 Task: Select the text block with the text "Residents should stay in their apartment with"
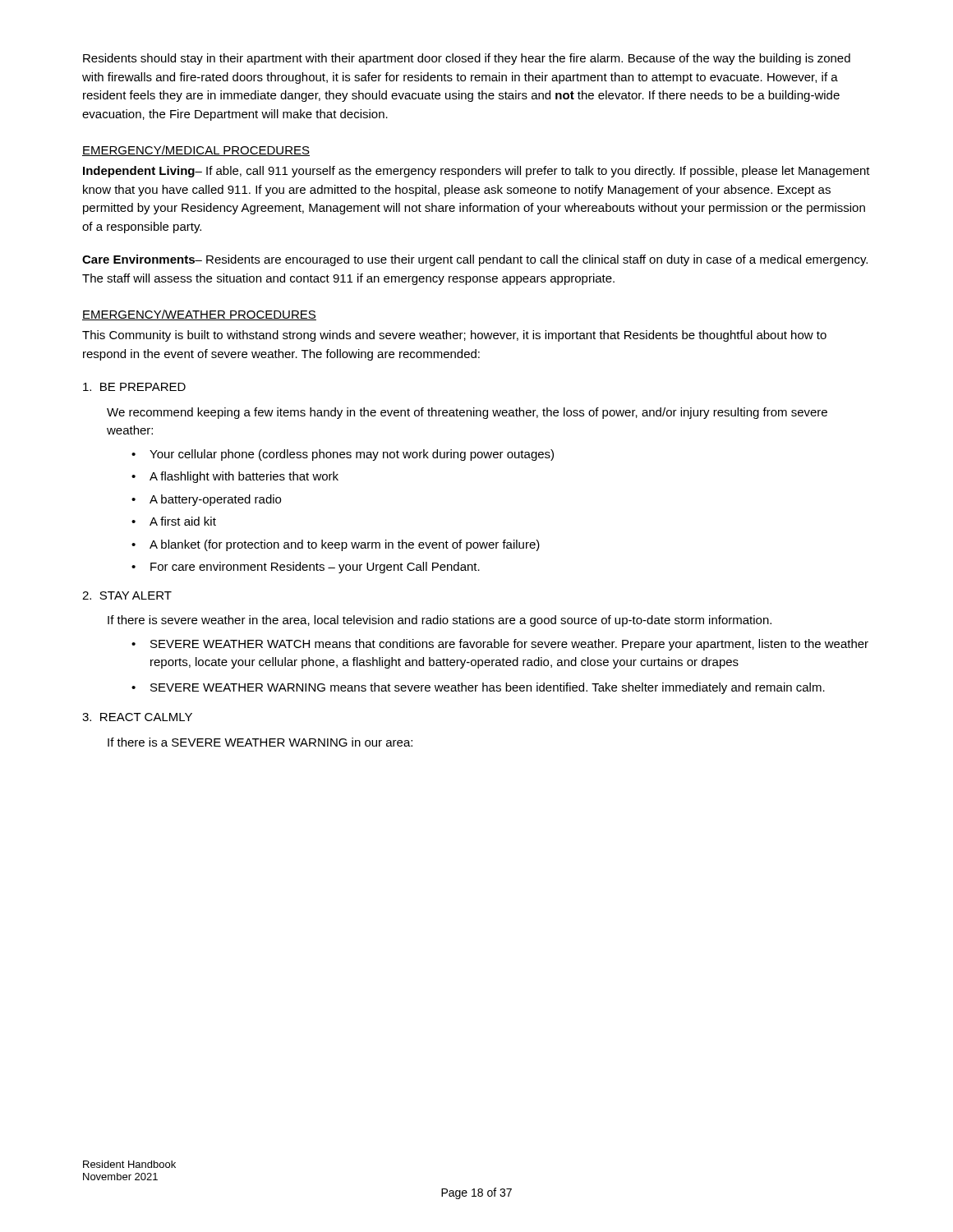click(x=466, y=86)
